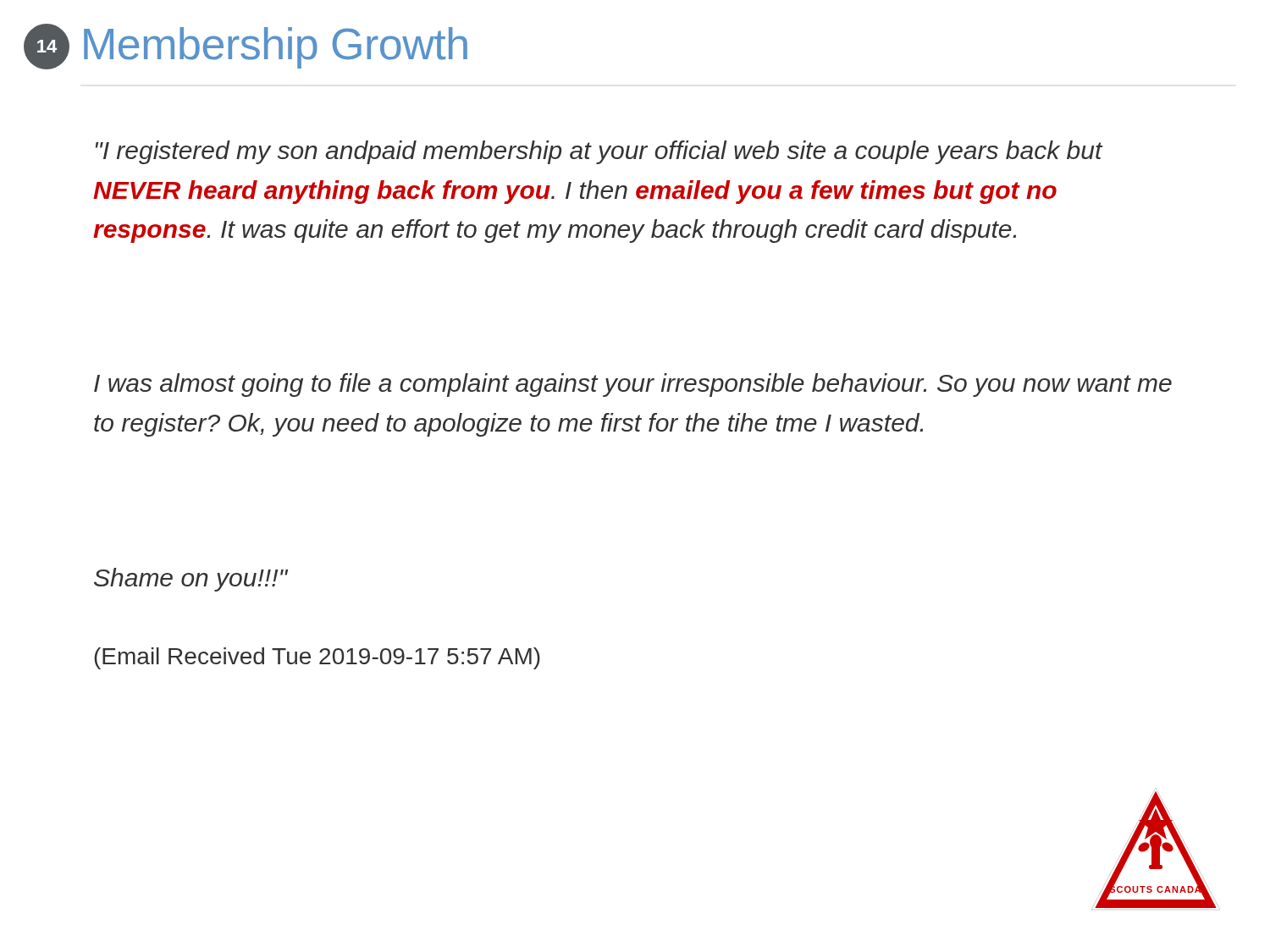Click the passage that begins "I was almost going to file a complaint"

pyautogui.click(x=635, y=403)
